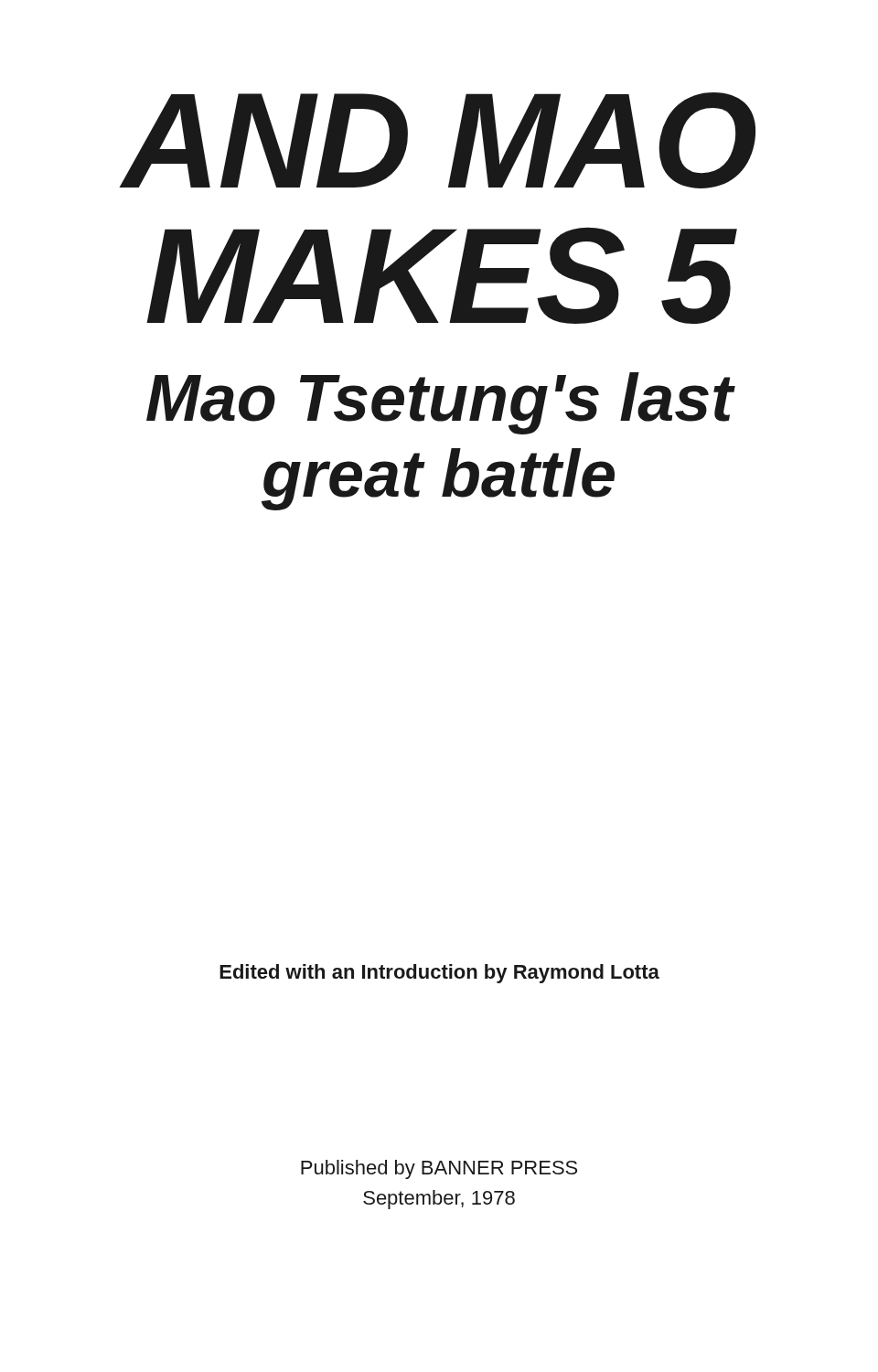Click on the text block starting "Published by BANNER PRESS September, 1978"
Image resolution: width=878 pixels, height=1372 pixels.
(x=439, y=1183)
